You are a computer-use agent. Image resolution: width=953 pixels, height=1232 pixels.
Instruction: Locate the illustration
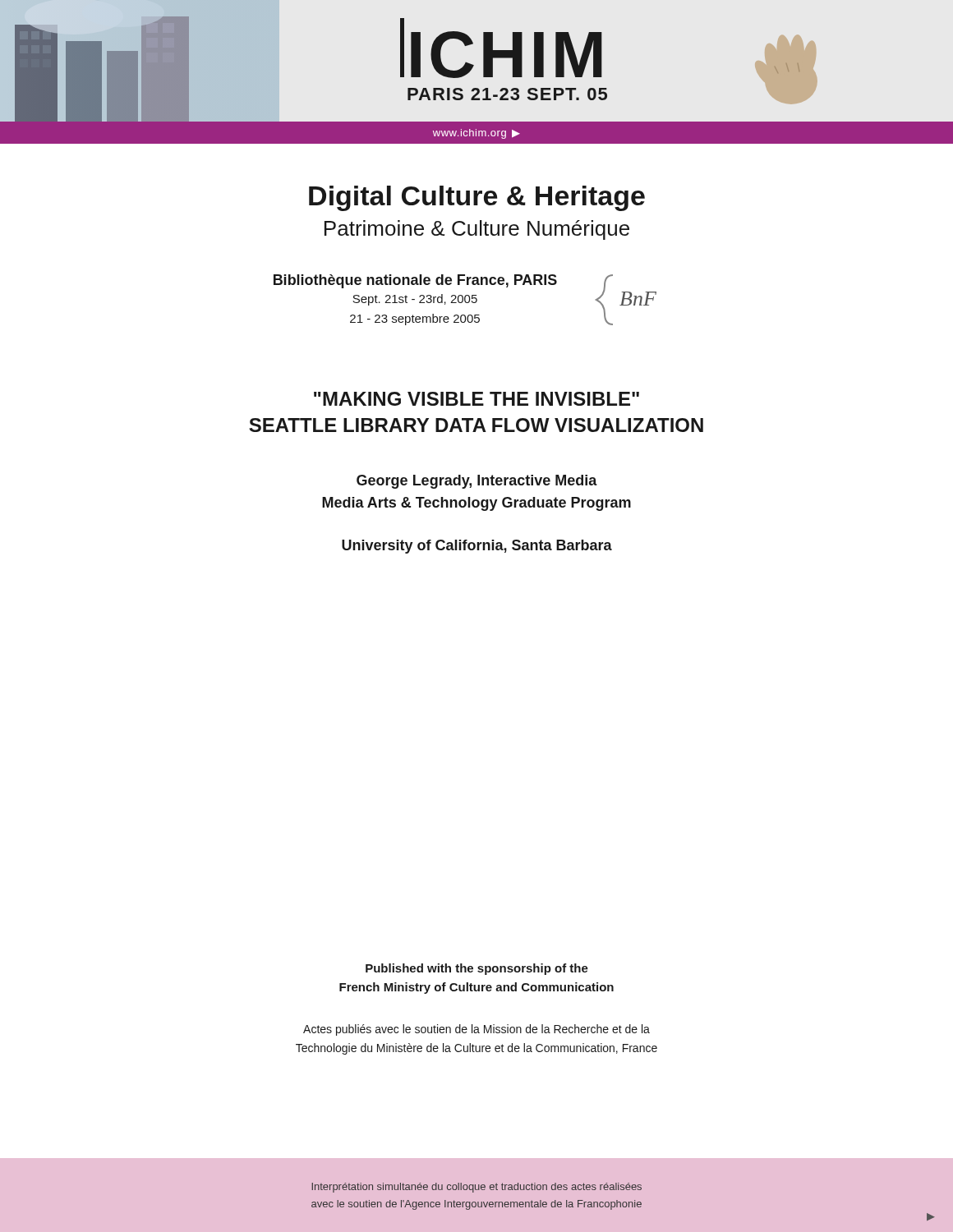coord(476,72)
